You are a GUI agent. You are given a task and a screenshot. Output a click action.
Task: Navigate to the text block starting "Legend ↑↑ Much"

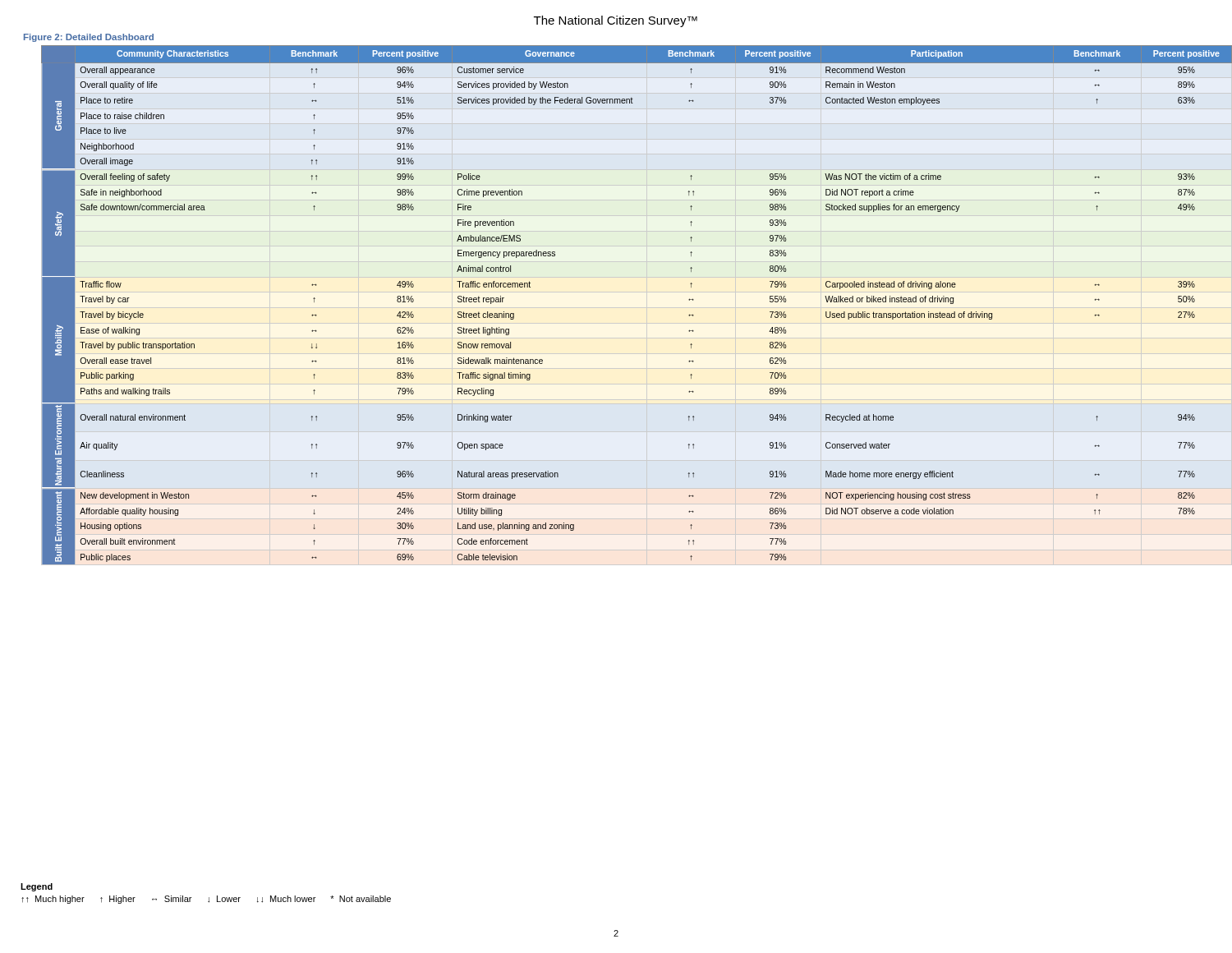click(206, 893)
